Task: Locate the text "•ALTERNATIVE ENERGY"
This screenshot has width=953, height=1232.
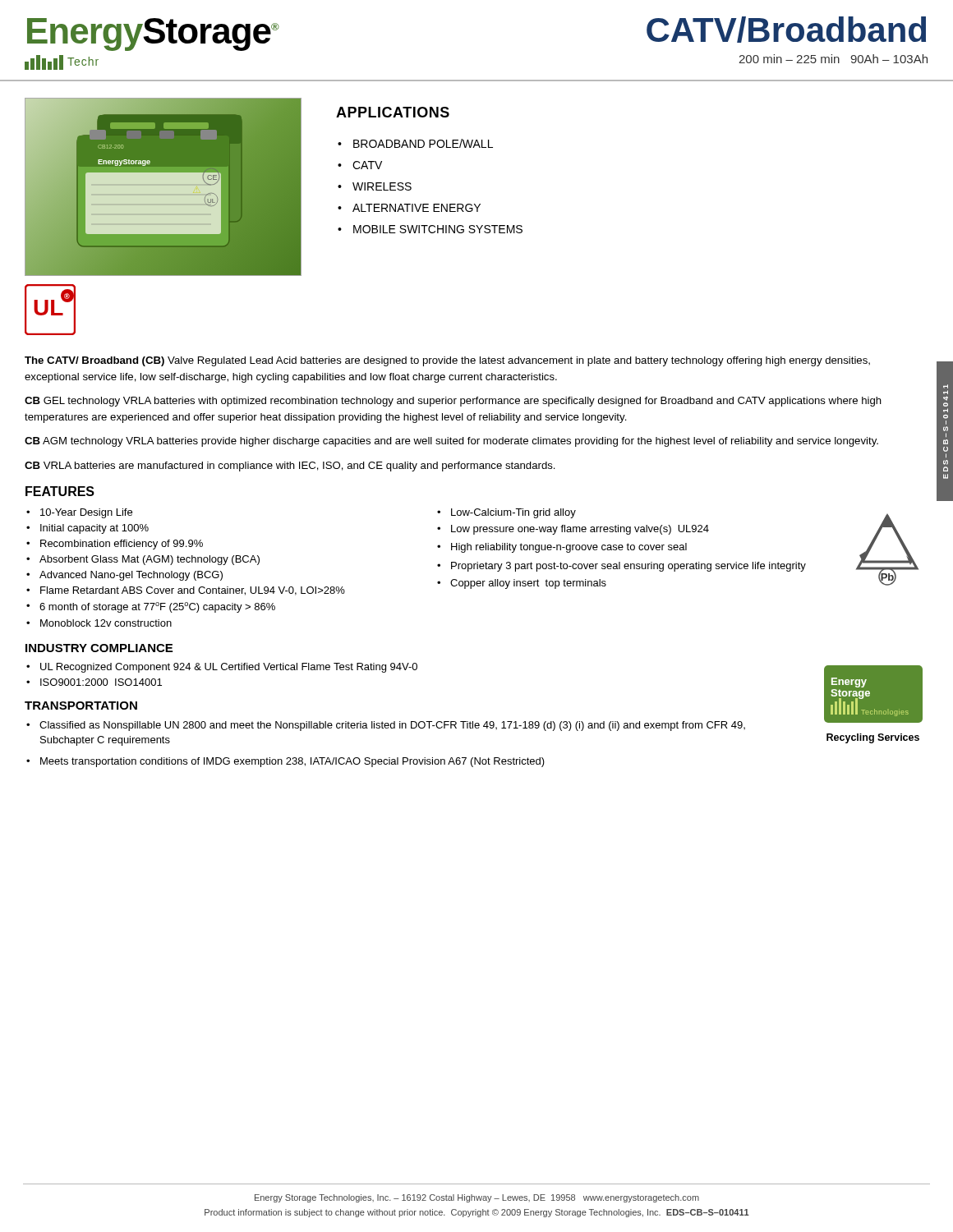Action: tap(409, 208)
